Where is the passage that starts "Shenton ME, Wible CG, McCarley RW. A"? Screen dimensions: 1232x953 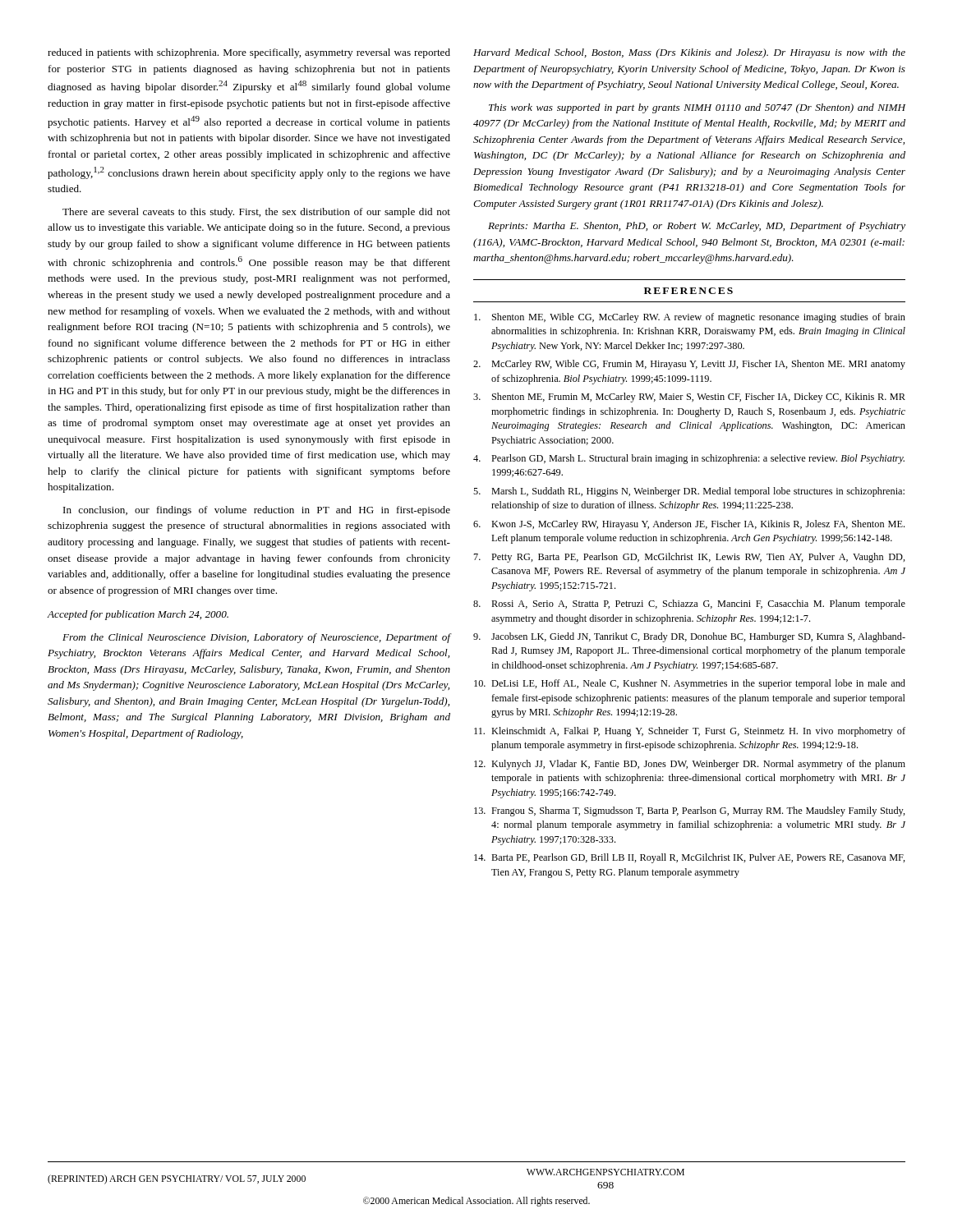pyautogui.click(x=689, y=332)
